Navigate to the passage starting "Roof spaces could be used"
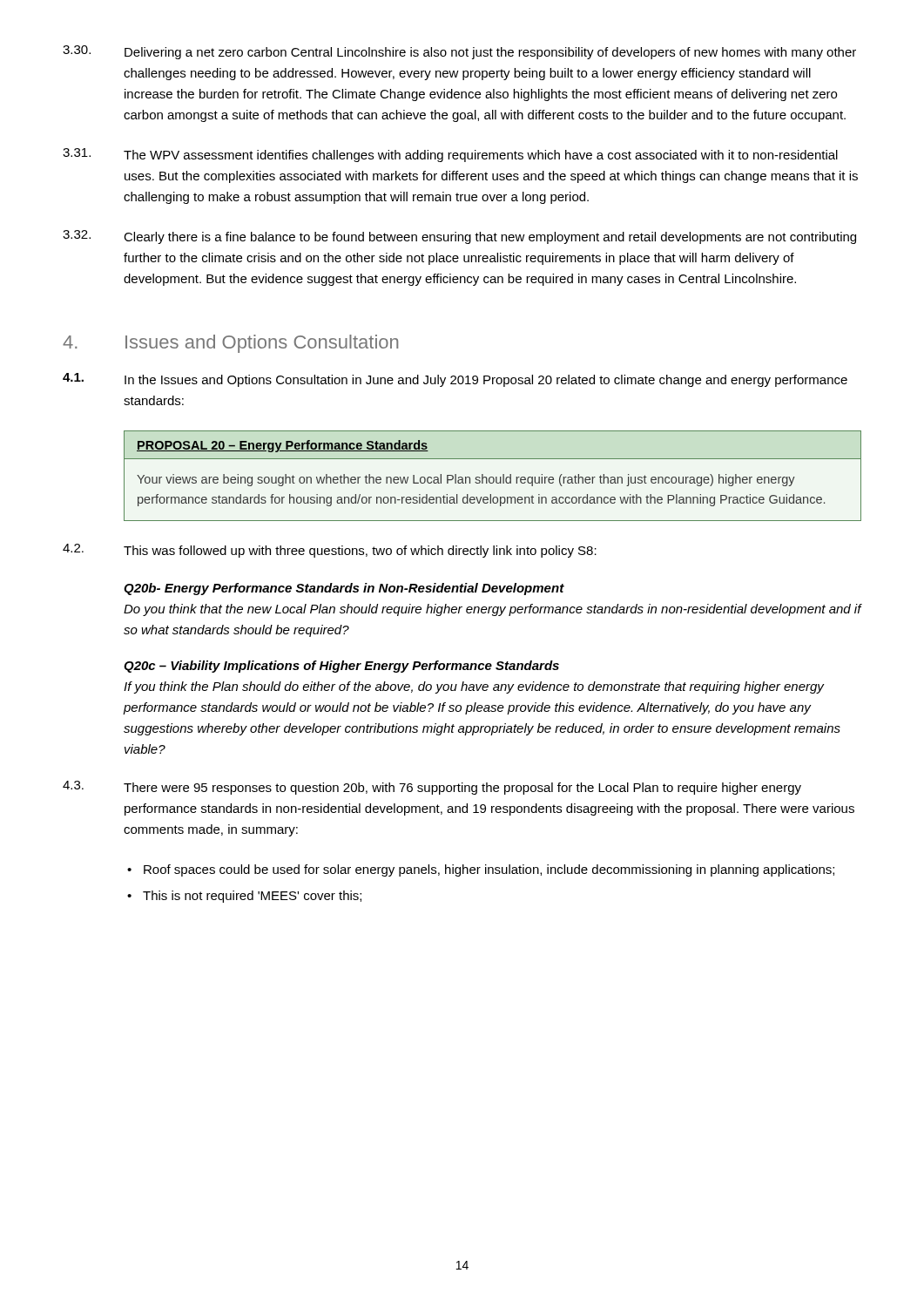924x1307 pixels. pos(489,869)
